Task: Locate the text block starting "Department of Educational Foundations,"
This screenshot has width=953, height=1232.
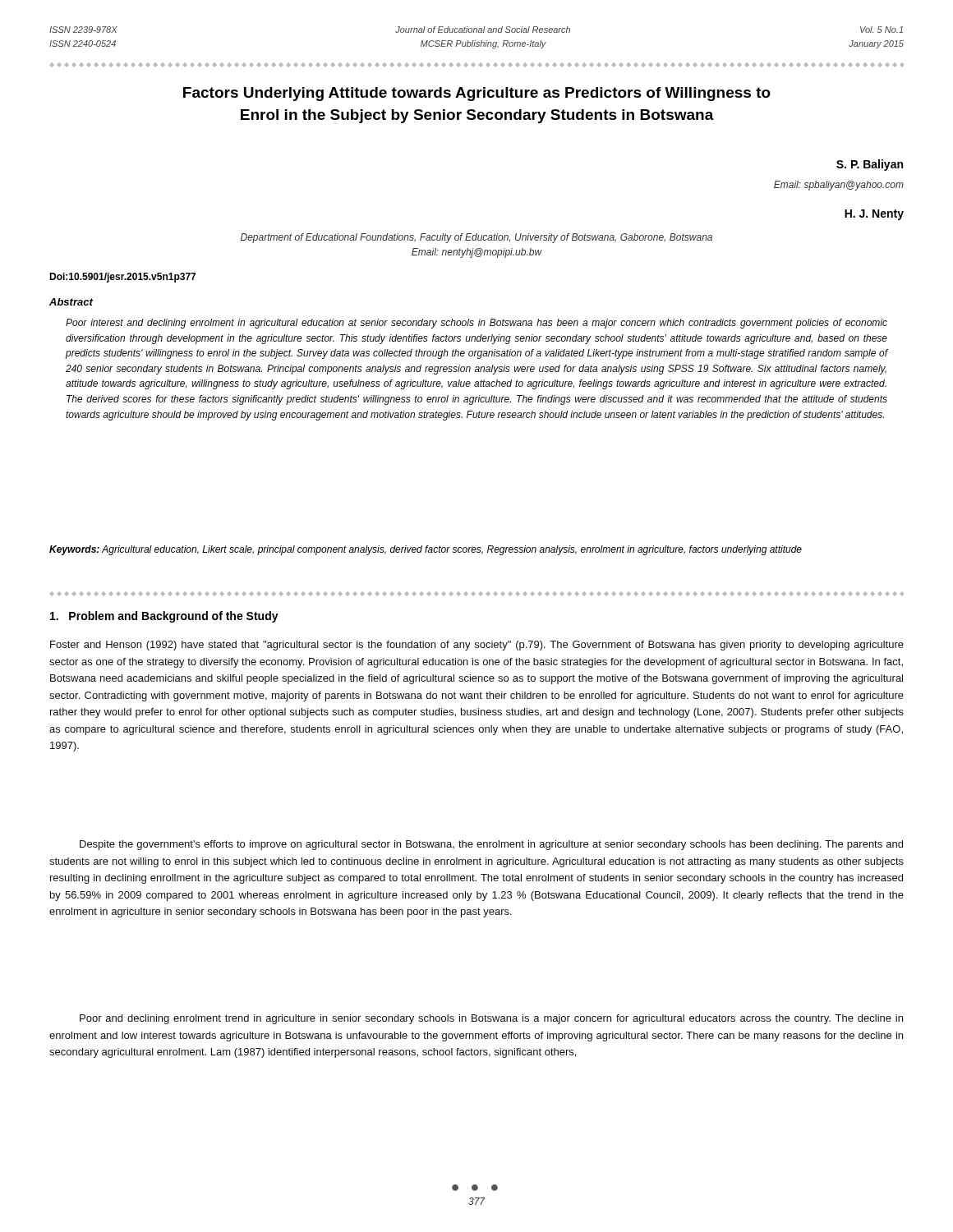Action: pyautogui.click(x=476, y=245)
